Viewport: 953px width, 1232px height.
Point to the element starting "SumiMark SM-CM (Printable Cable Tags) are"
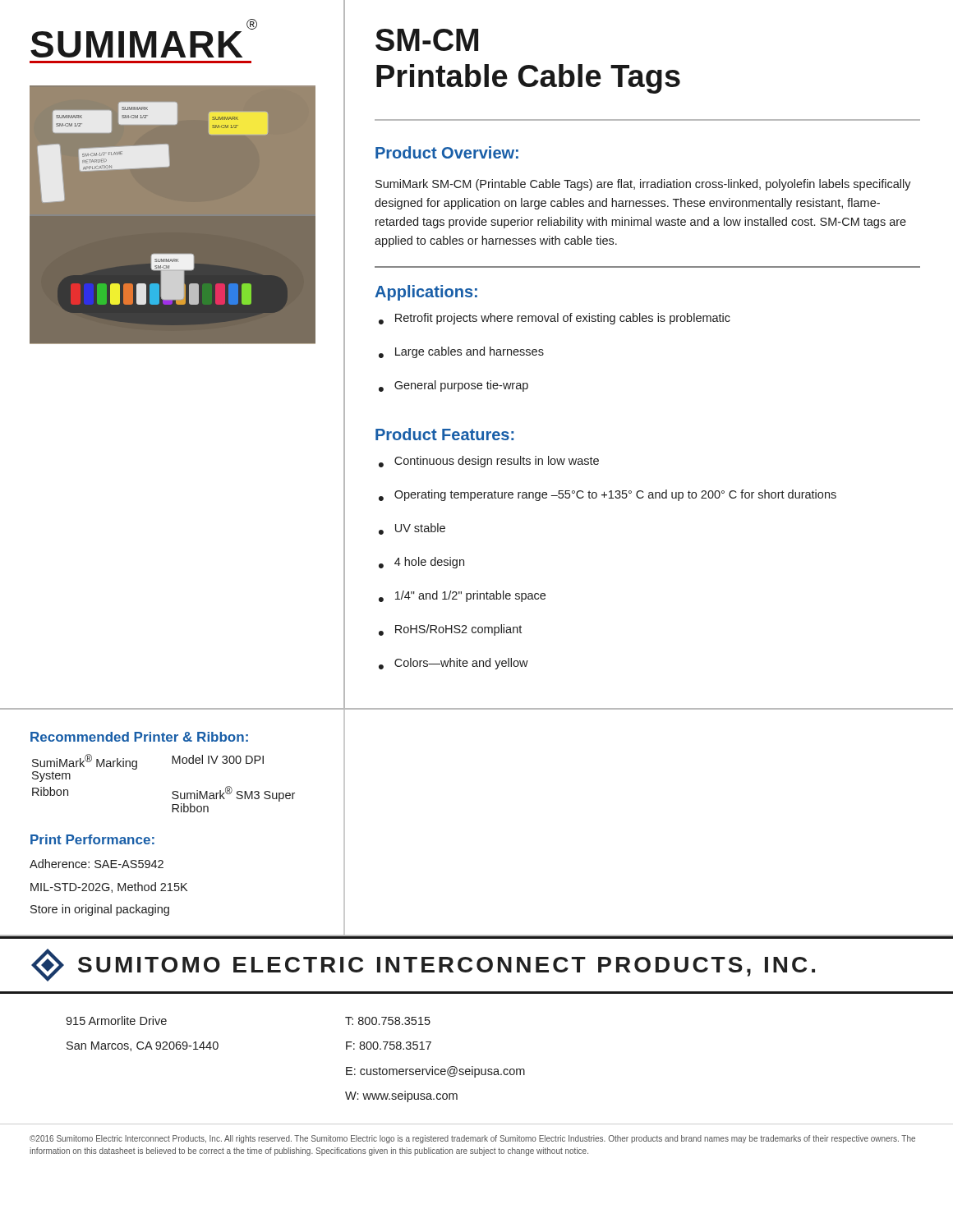[647, 213]
